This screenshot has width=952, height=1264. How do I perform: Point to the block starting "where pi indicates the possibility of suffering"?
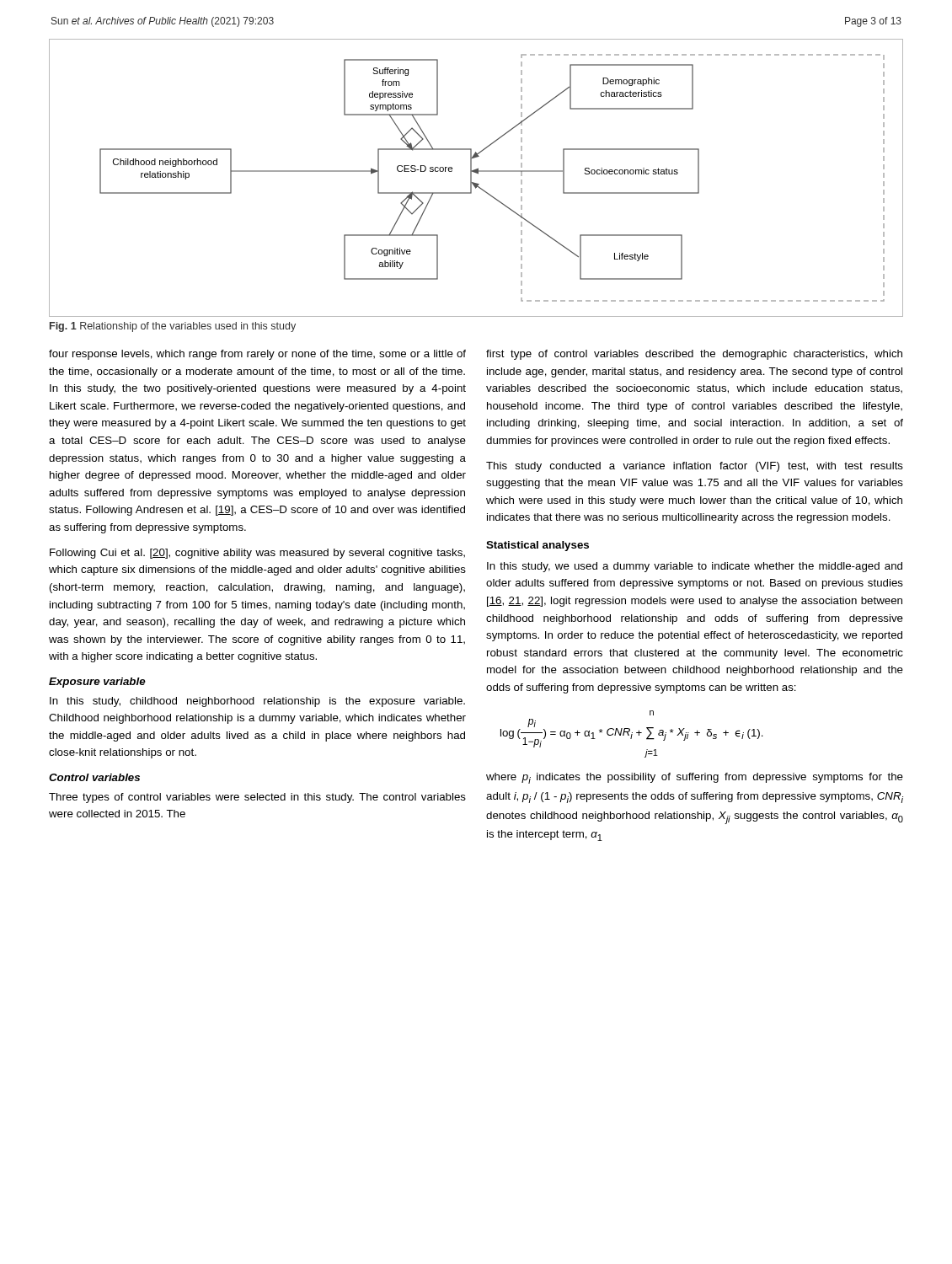coord(695,807)
